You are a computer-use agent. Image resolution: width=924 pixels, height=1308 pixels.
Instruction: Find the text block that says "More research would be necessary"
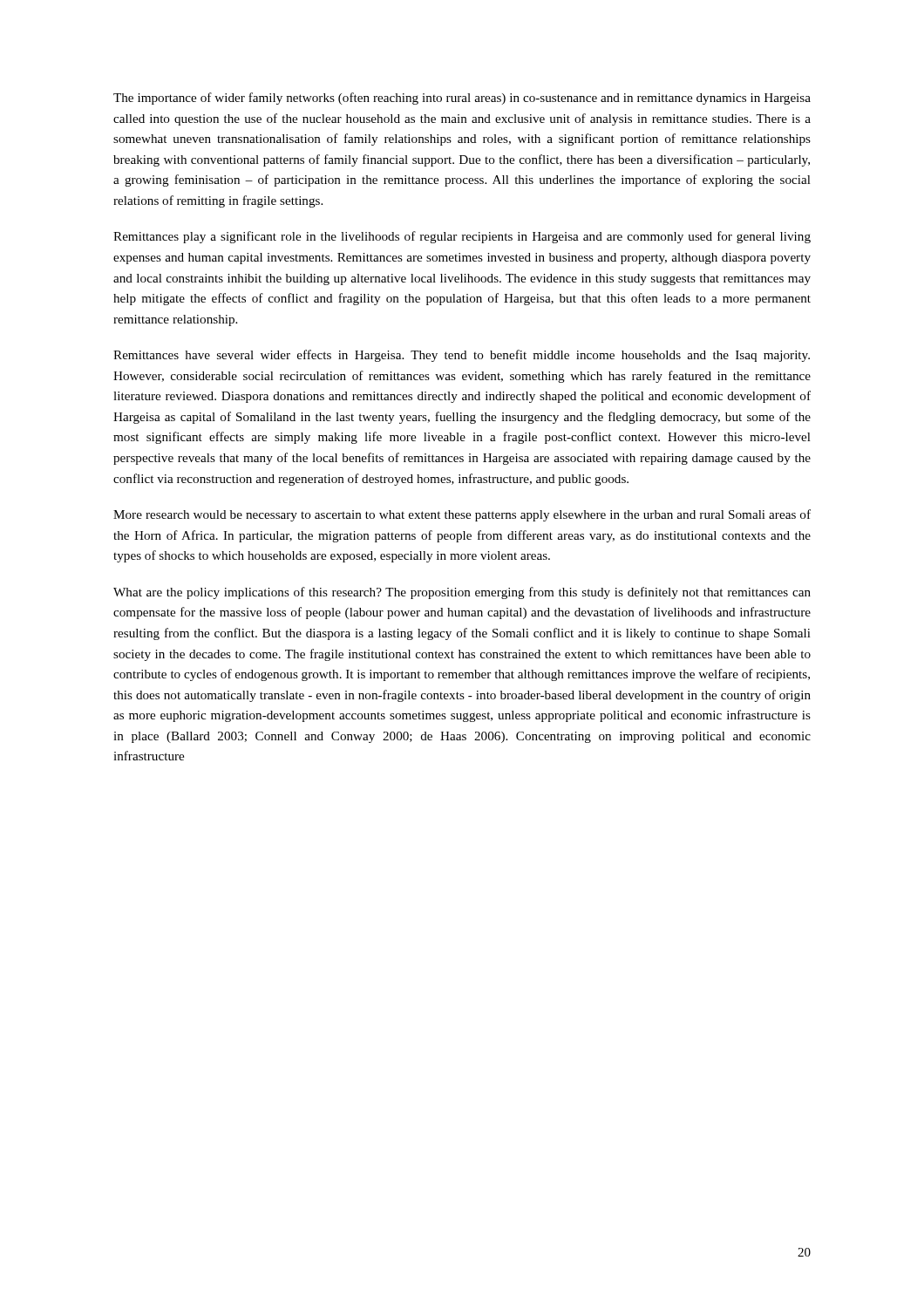462,535
